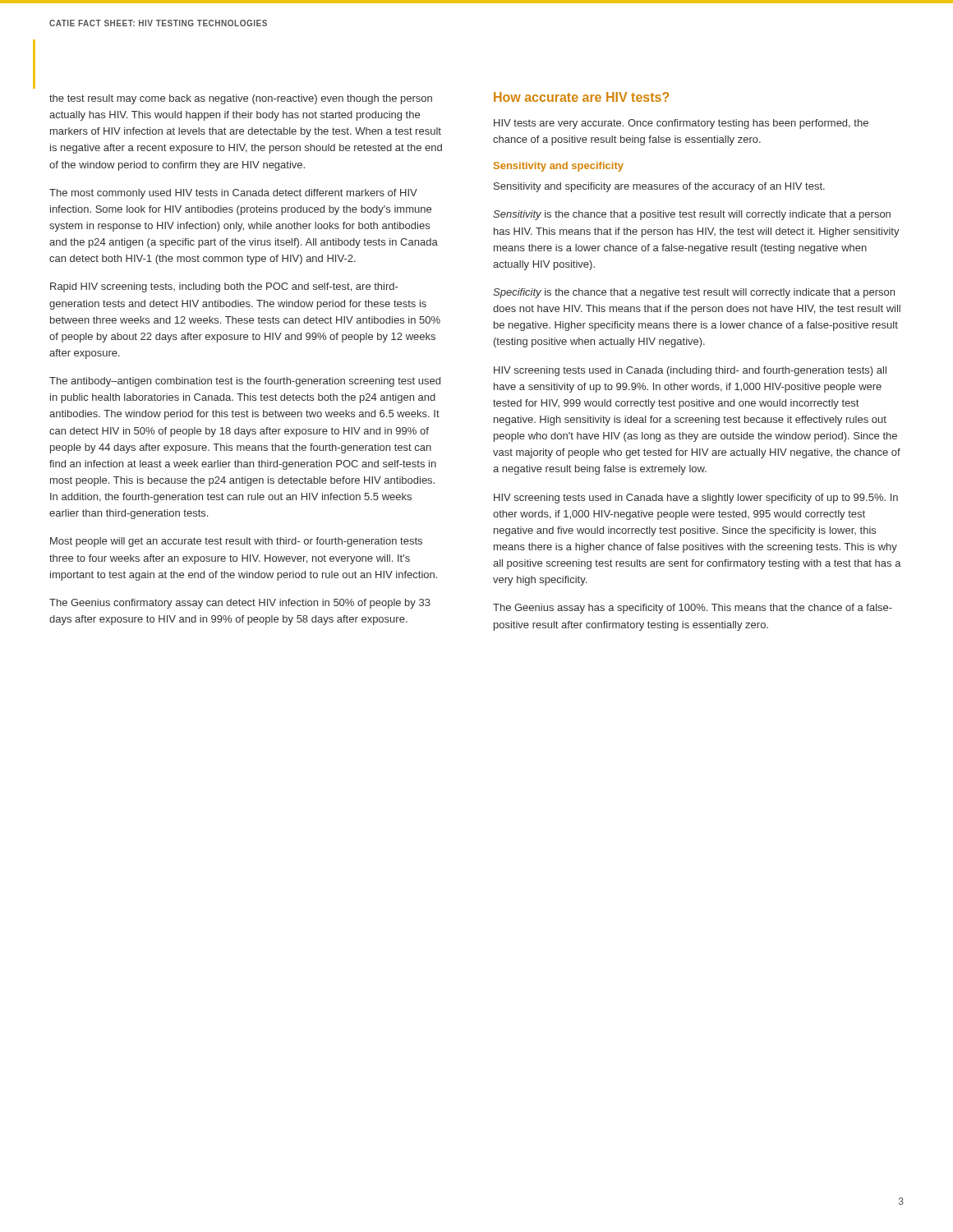Locate the block of text that opens with "Rapid HIV screening tests, including both"
The width and height of the screenshot is (953, 1232).
coord(245,320)
